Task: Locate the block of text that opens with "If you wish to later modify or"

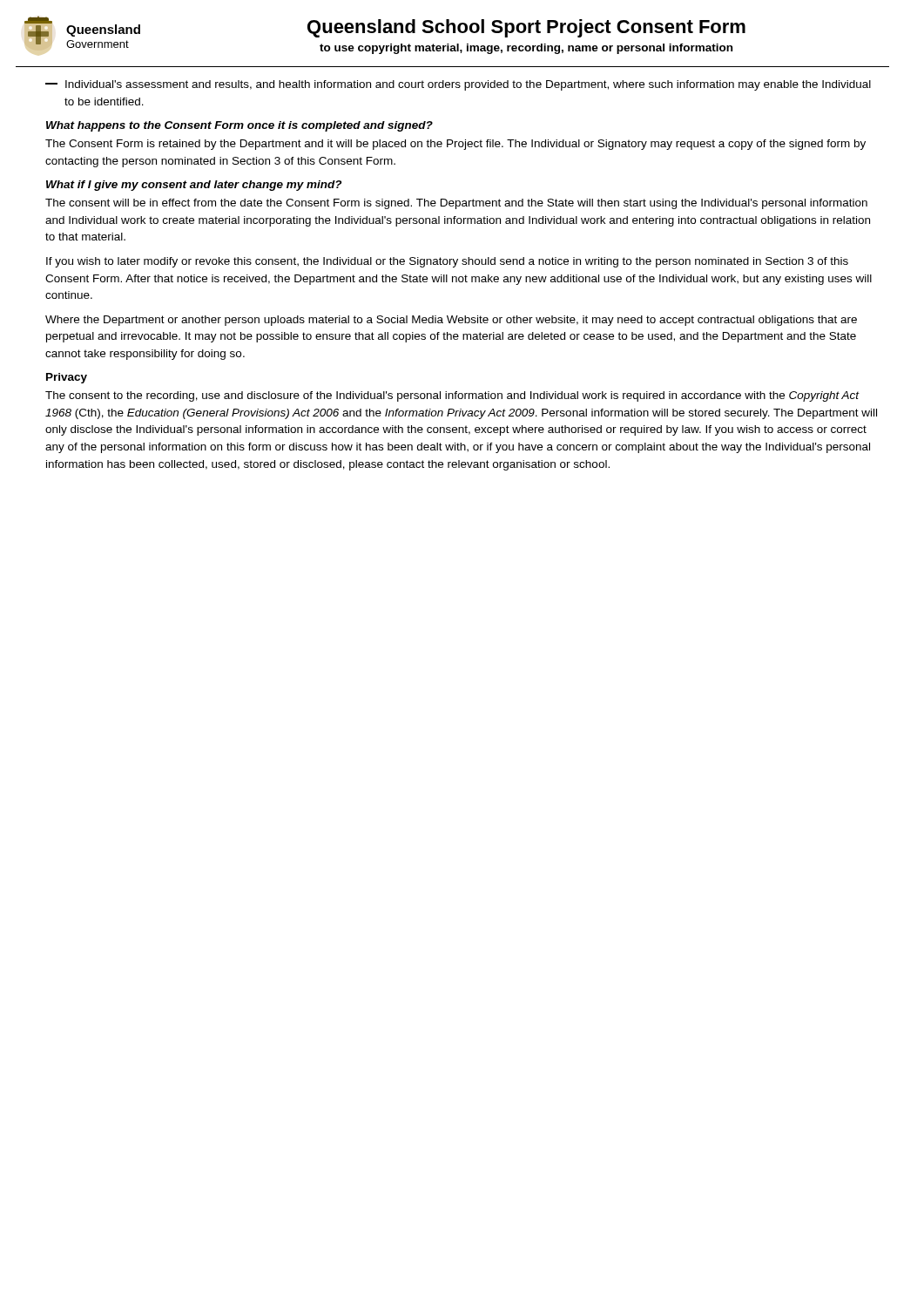Action: pos(459,278)
